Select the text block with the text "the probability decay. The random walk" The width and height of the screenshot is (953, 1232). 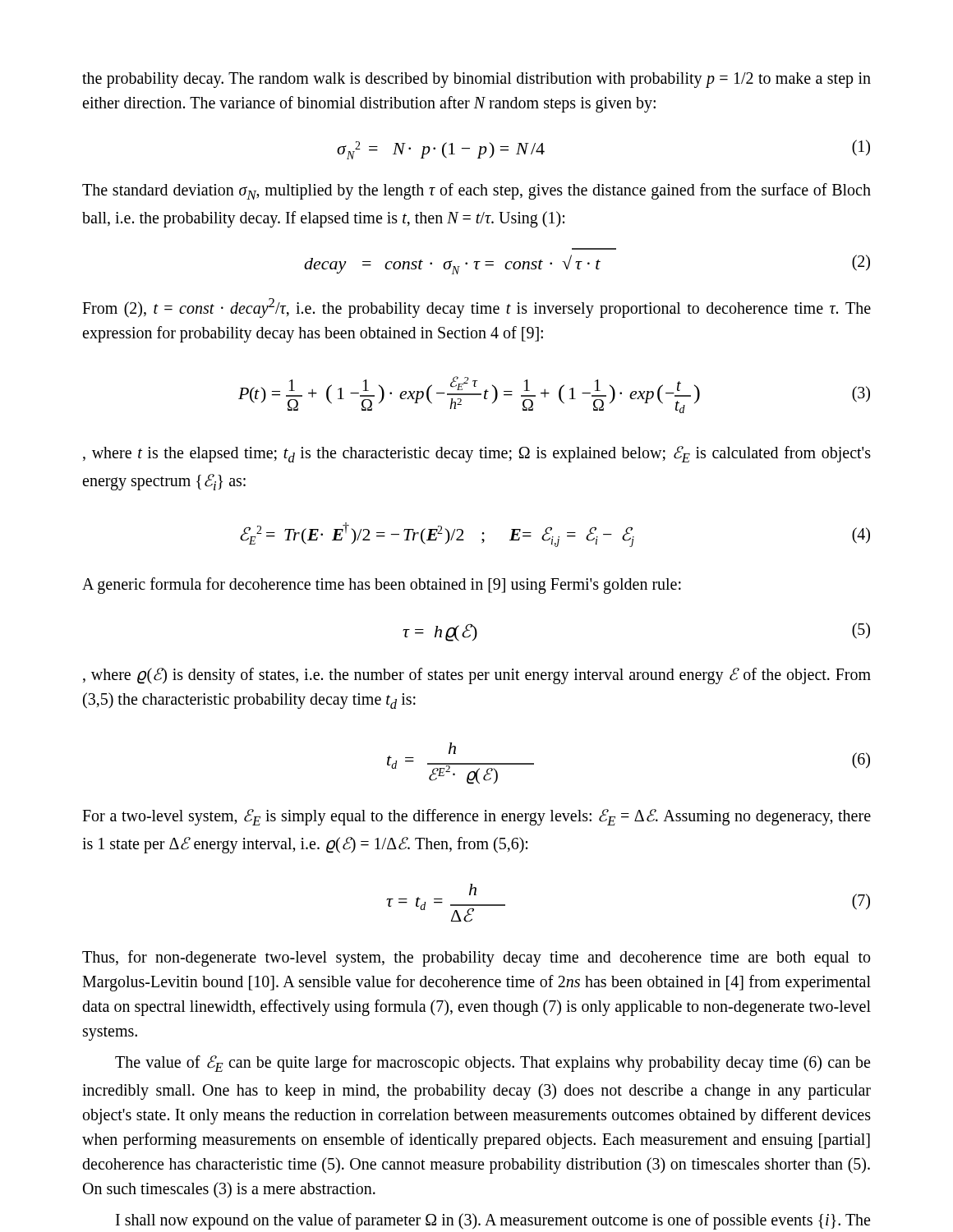point(476,90)
